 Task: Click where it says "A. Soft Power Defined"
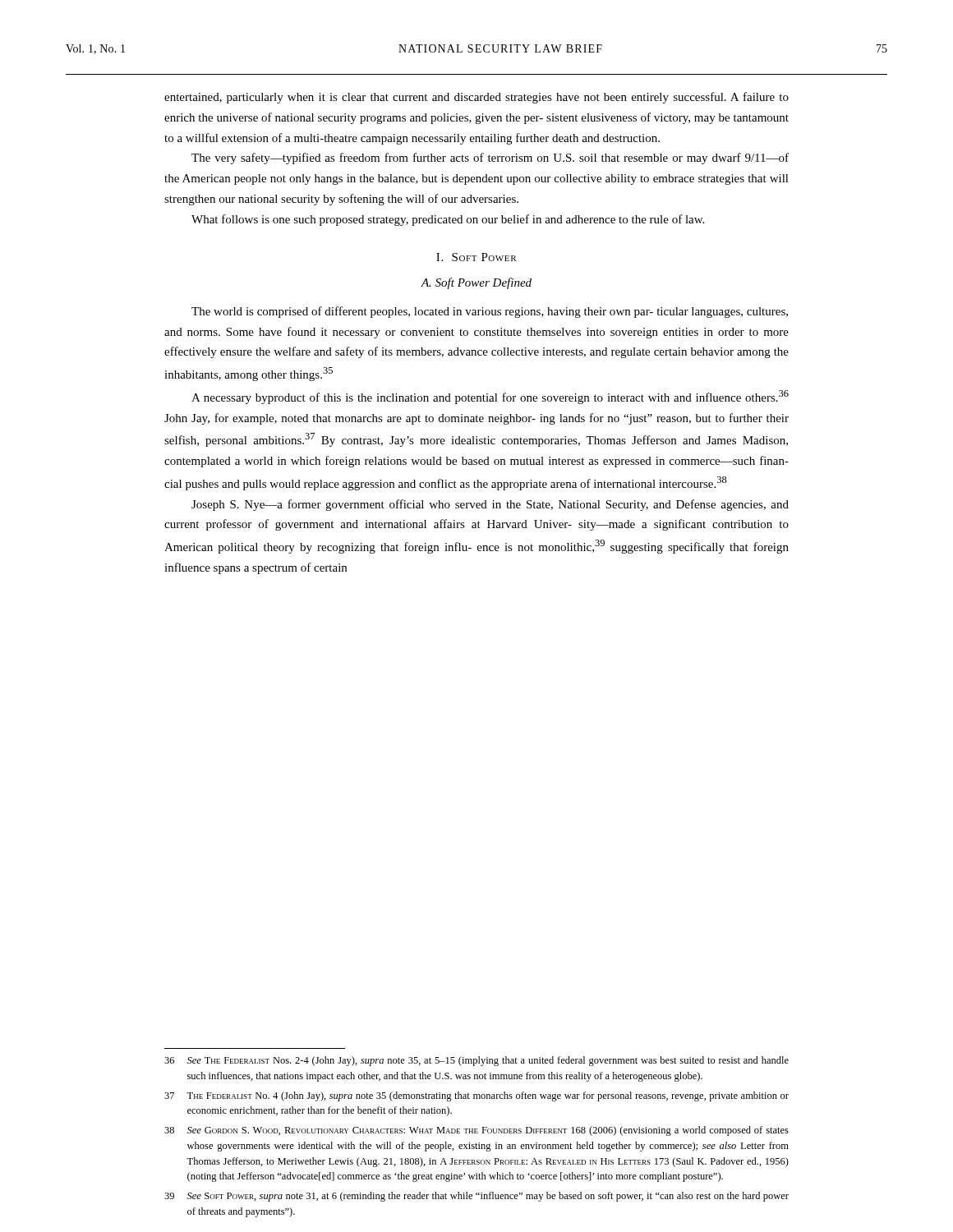pos(476,283)
